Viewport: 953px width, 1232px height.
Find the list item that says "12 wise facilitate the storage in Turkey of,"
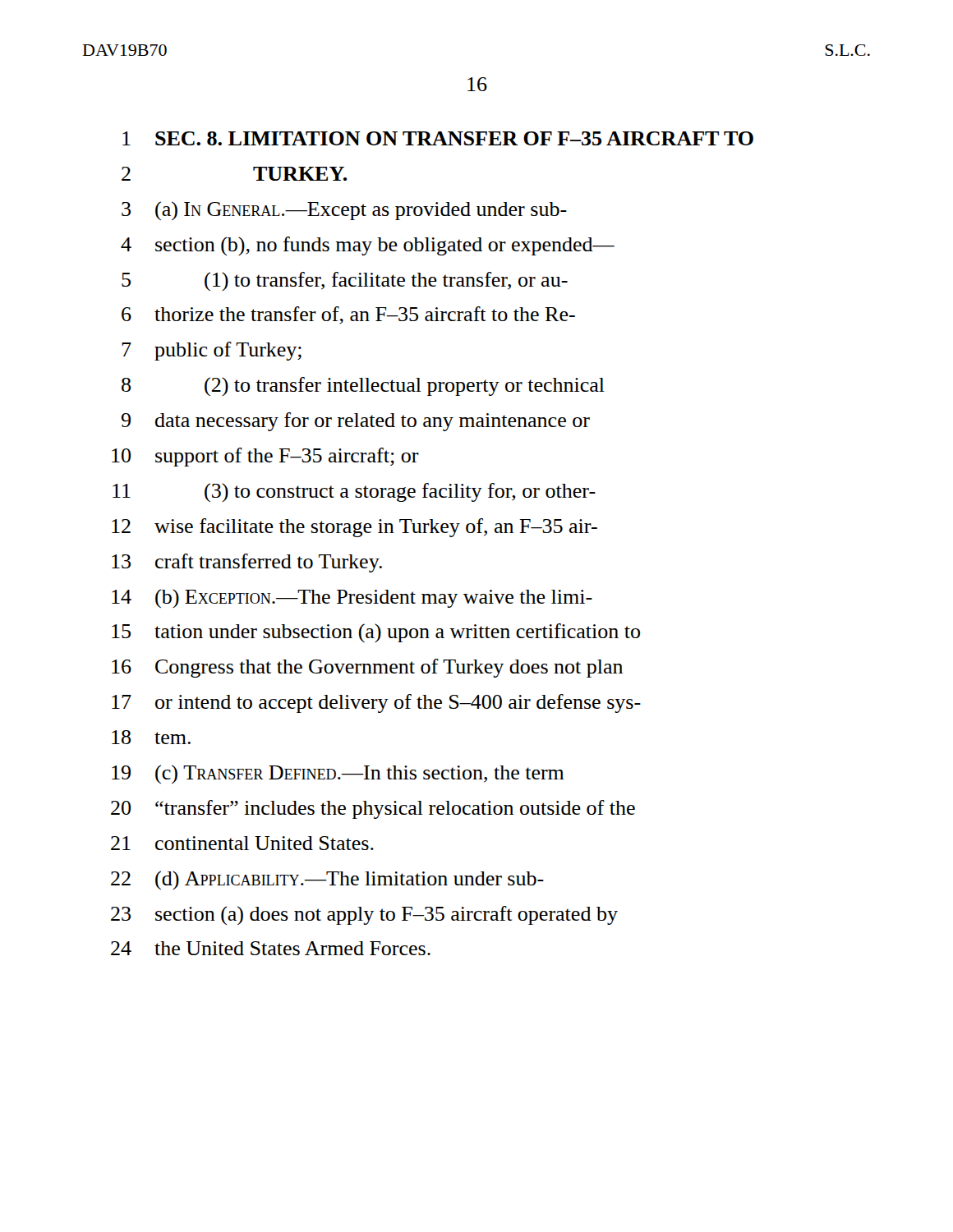point(476,527)
